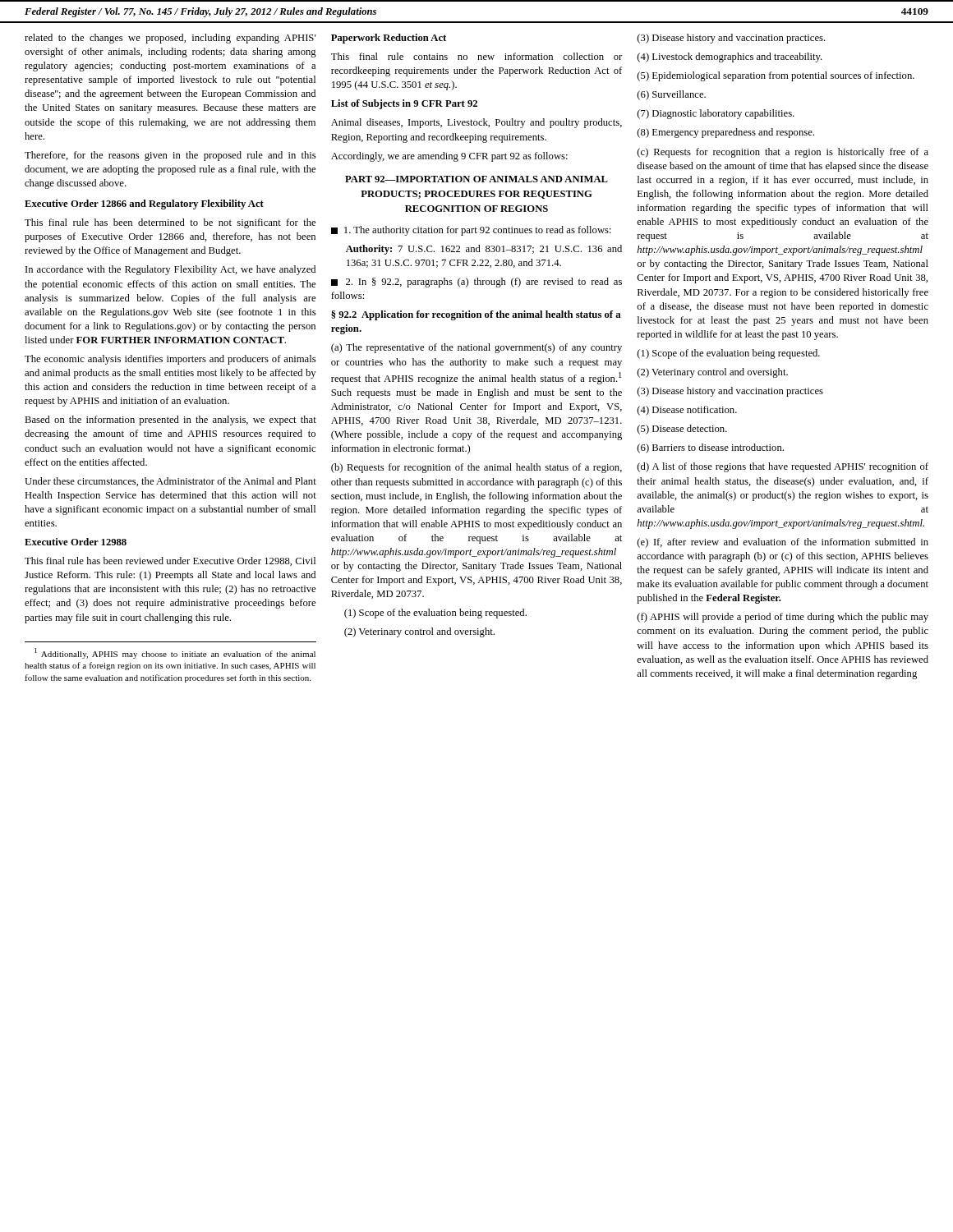Image resolution: width=953 pixels, height=1232 pixels.
Task: Click the passage that begins "Authority: 7 U.S.C. 1622 and 8301–8317; 21"
Action: 484,256
